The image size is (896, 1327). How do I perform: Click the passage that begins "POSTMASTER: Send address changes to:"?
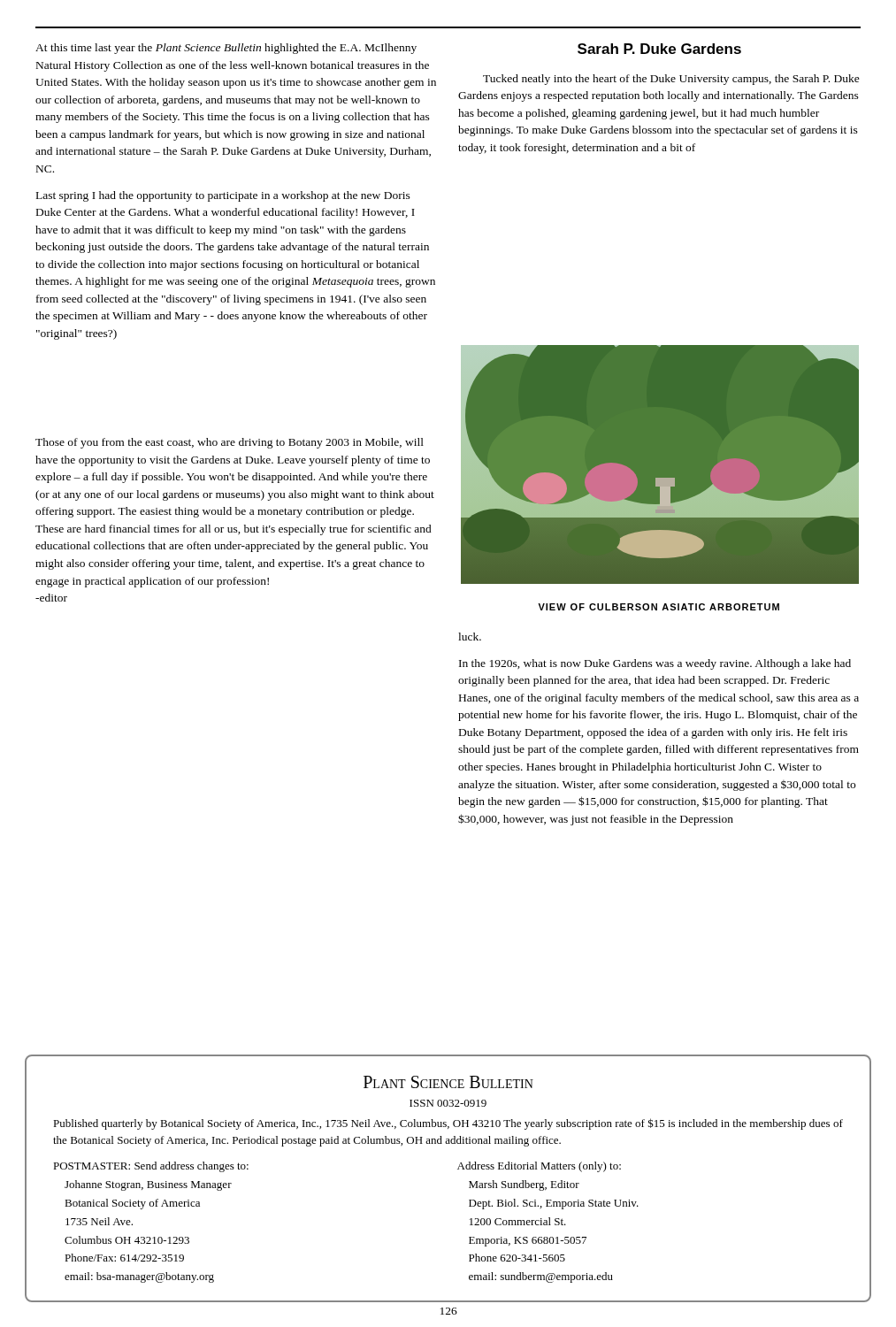point(151,1167)
